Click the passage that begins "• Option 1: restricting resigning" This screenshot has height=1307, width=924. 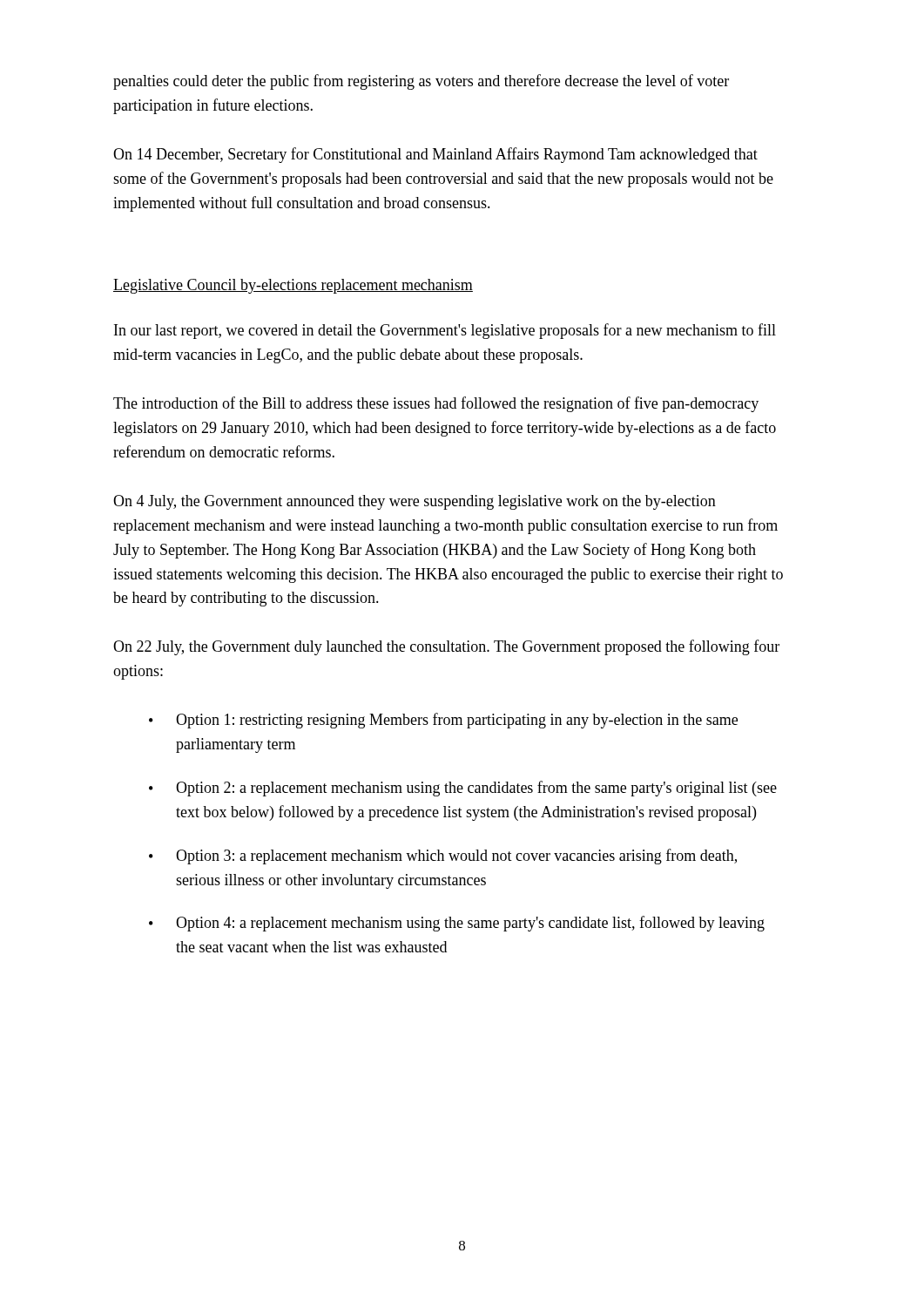point(466,733)
